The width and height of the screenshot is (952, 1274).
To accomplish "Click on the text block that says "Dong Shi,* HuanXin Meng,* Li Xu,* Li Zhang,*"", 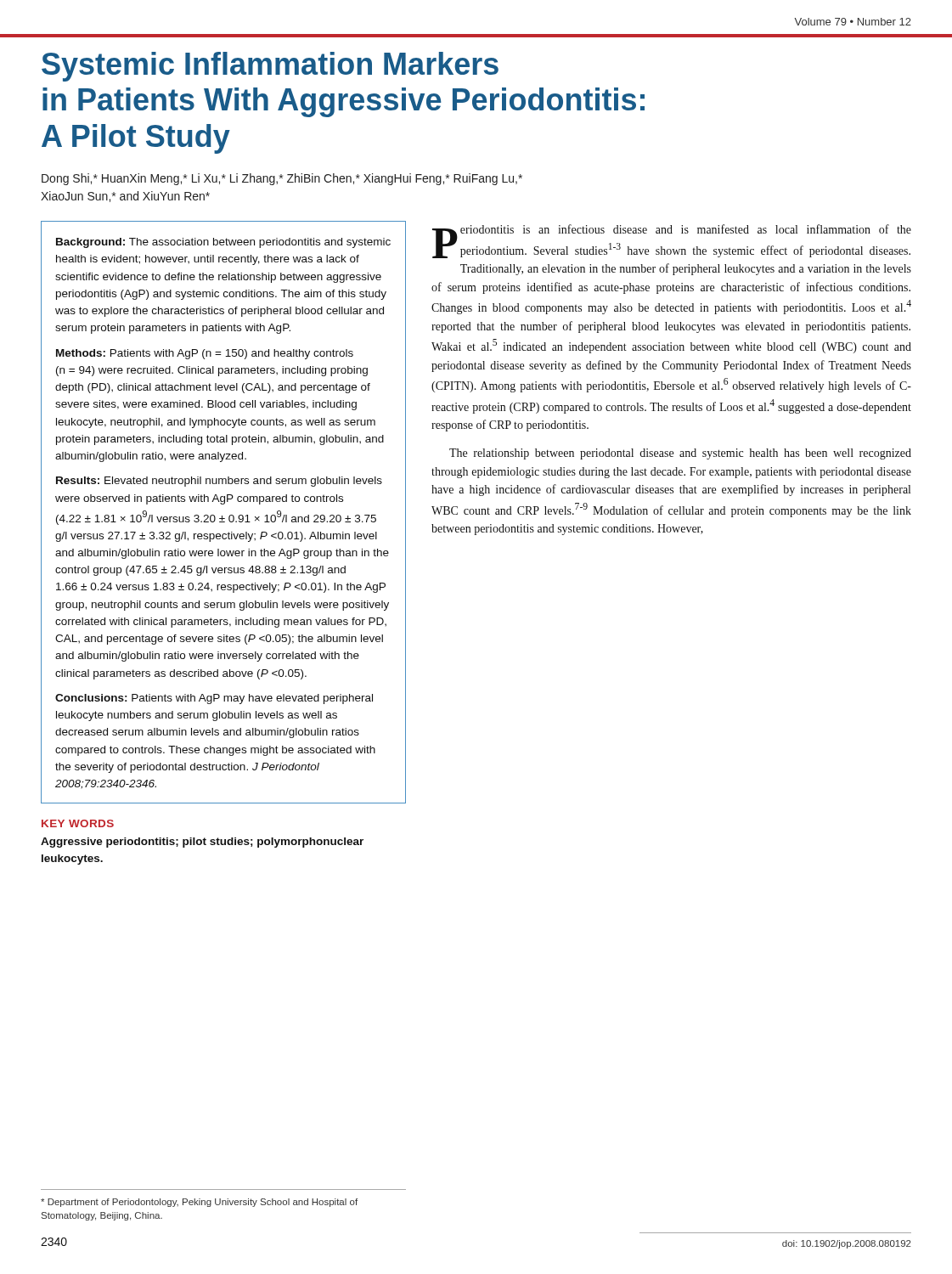I will tap(282, 187).
